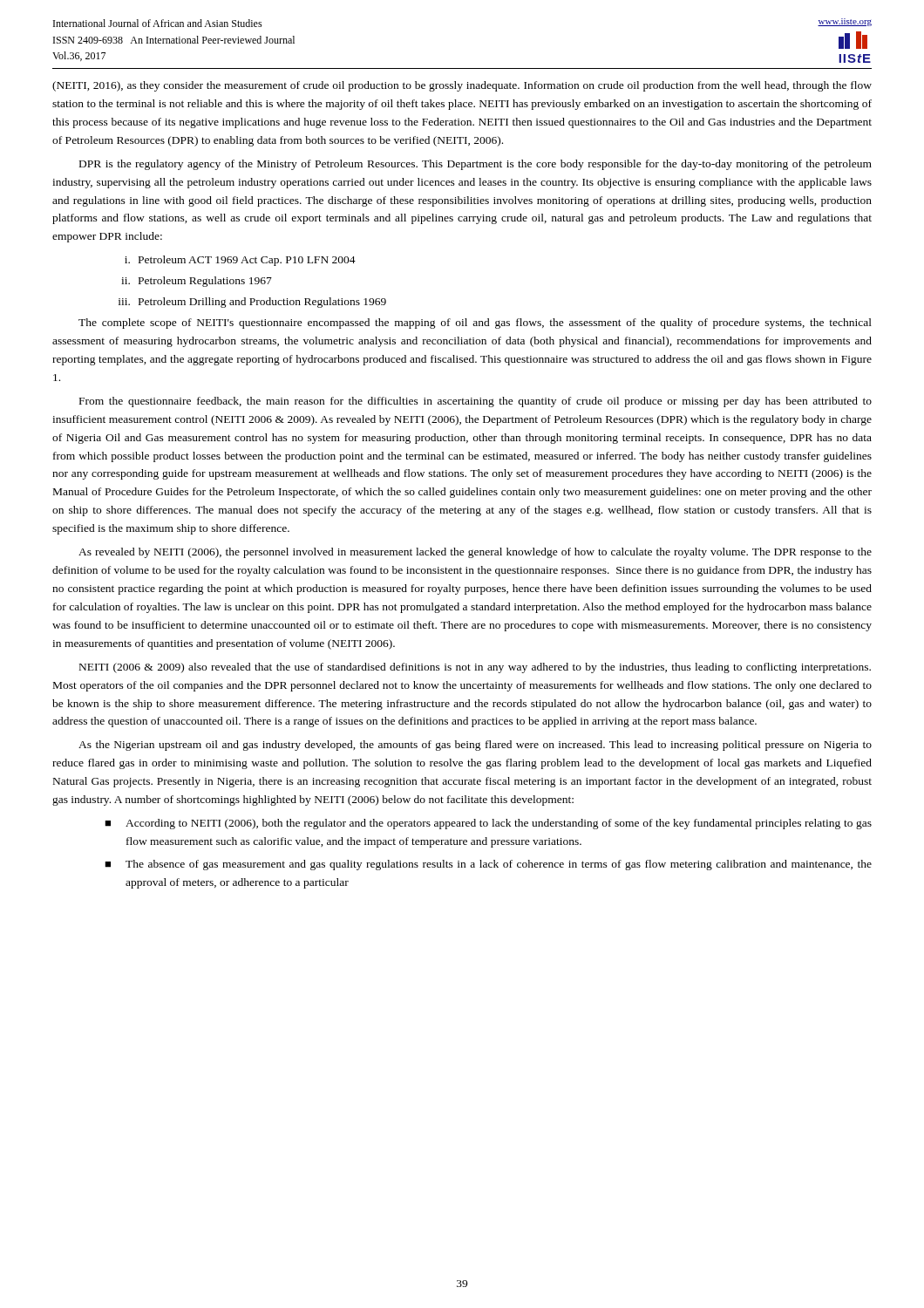Select the passage starting "From the questionnaire feedback,"
The image size is (924, 1308).
click(462, 465)
